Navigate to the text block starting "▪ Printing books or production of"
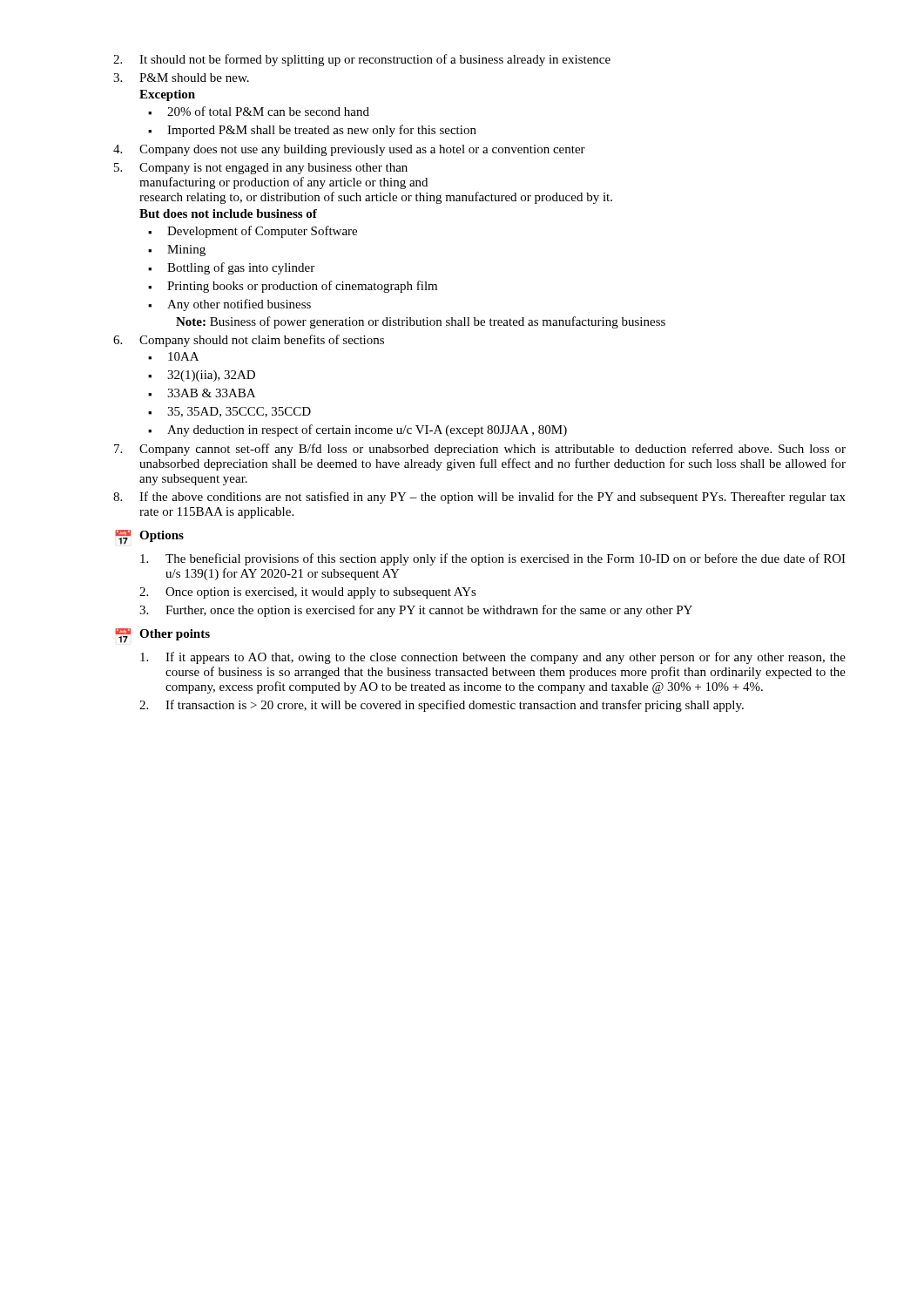Viewport: 924px width, 1307px height. (293, 287)
